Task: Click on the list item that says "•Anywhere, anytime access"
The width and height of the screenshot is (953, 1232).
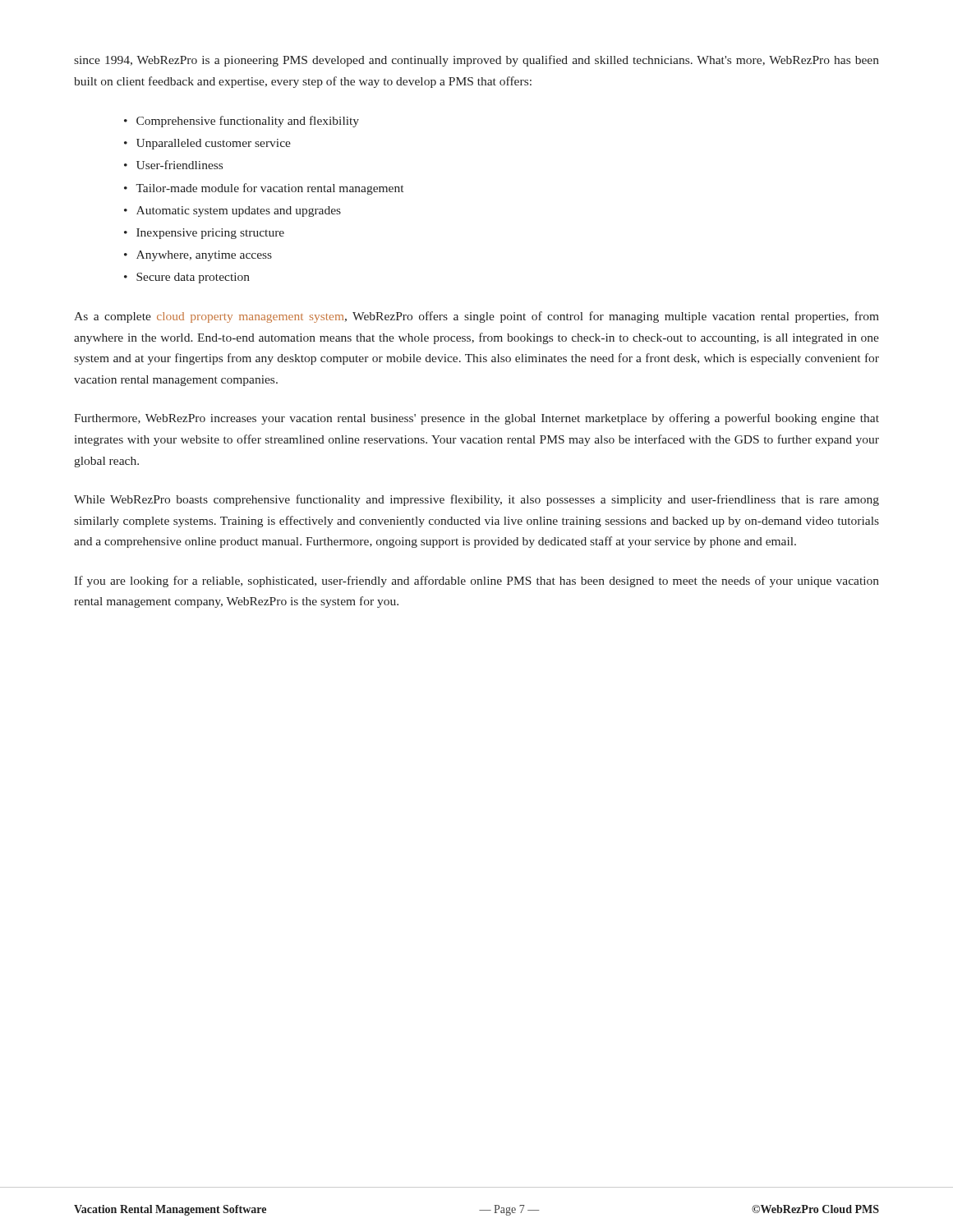Action: (x=198, y=254)
